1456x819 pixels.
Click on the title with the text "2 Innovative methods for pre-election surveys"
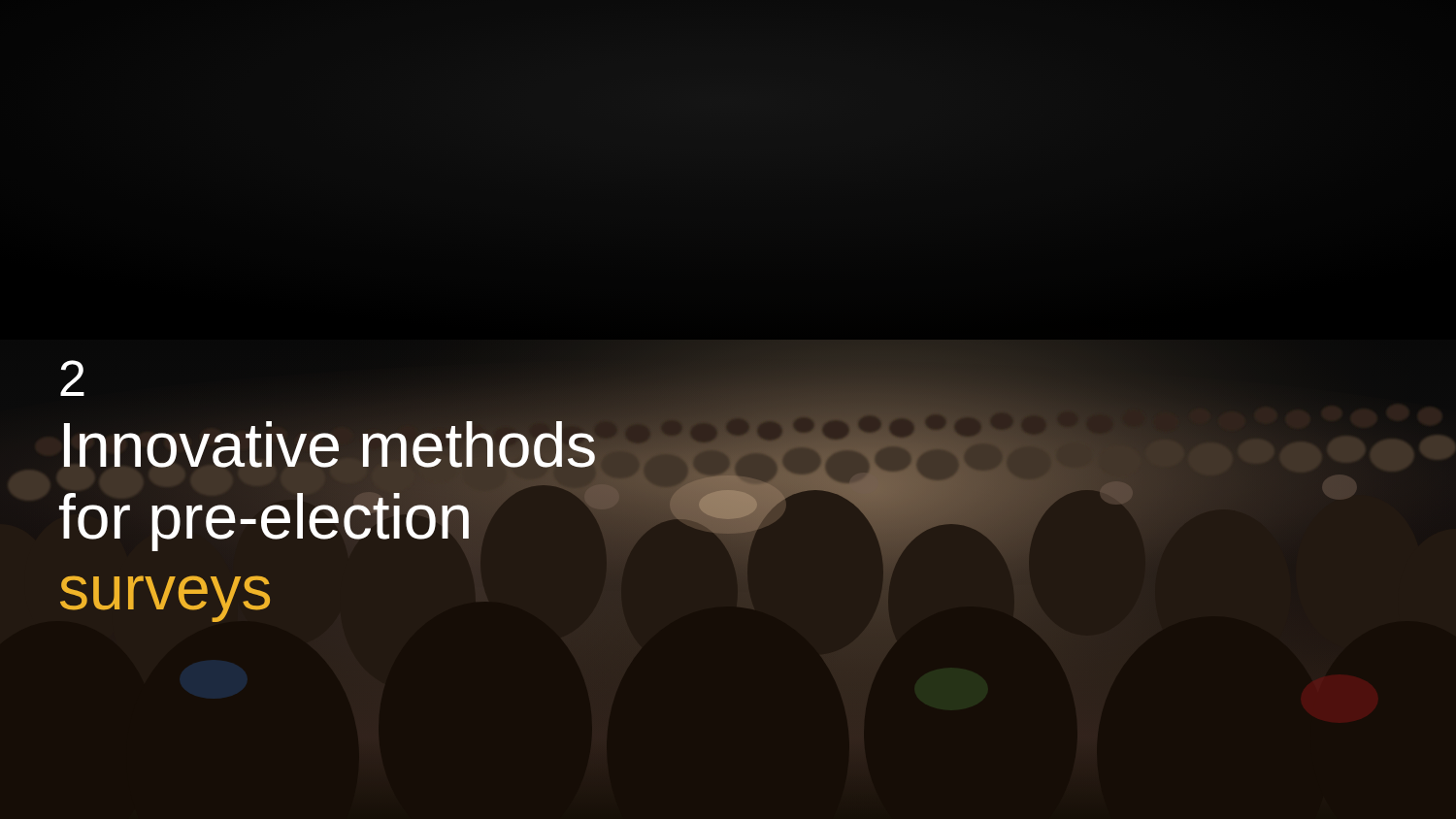[x=328, y=488]
